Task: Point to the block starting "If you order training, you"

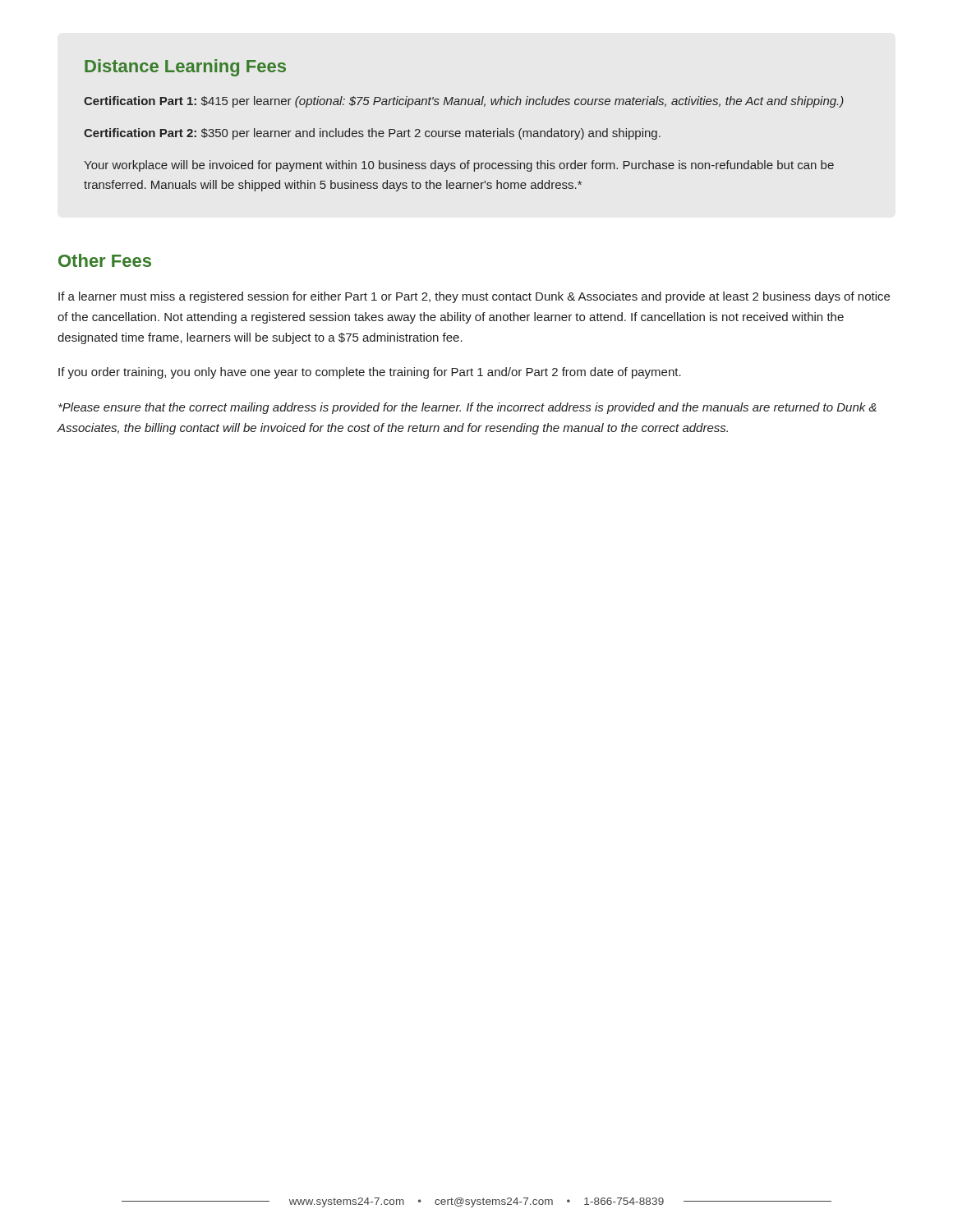Action: tap(370, 372)
